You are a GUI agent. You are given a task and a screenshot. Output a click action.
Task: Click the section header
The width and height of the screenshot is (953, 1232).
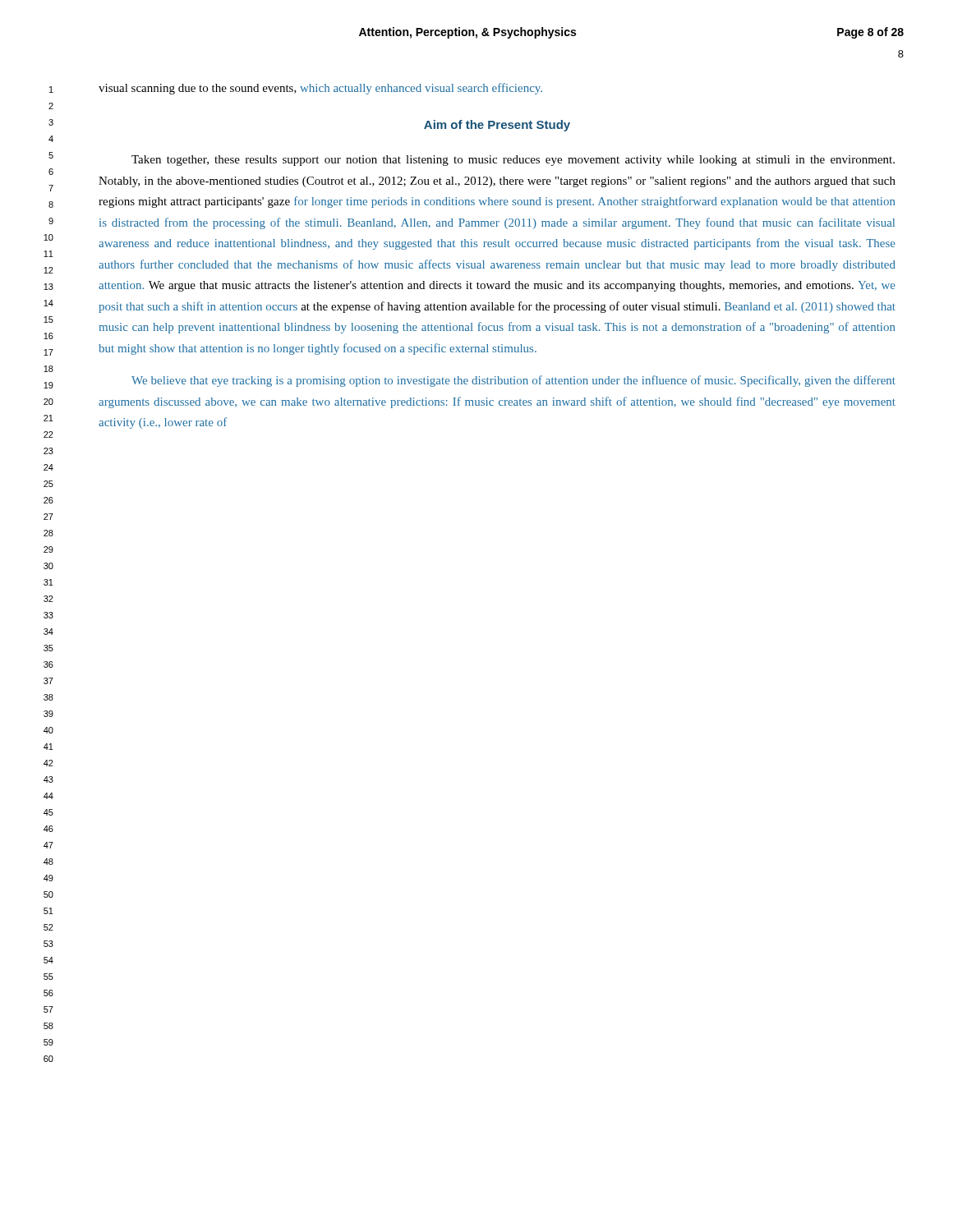coord(497,124)
